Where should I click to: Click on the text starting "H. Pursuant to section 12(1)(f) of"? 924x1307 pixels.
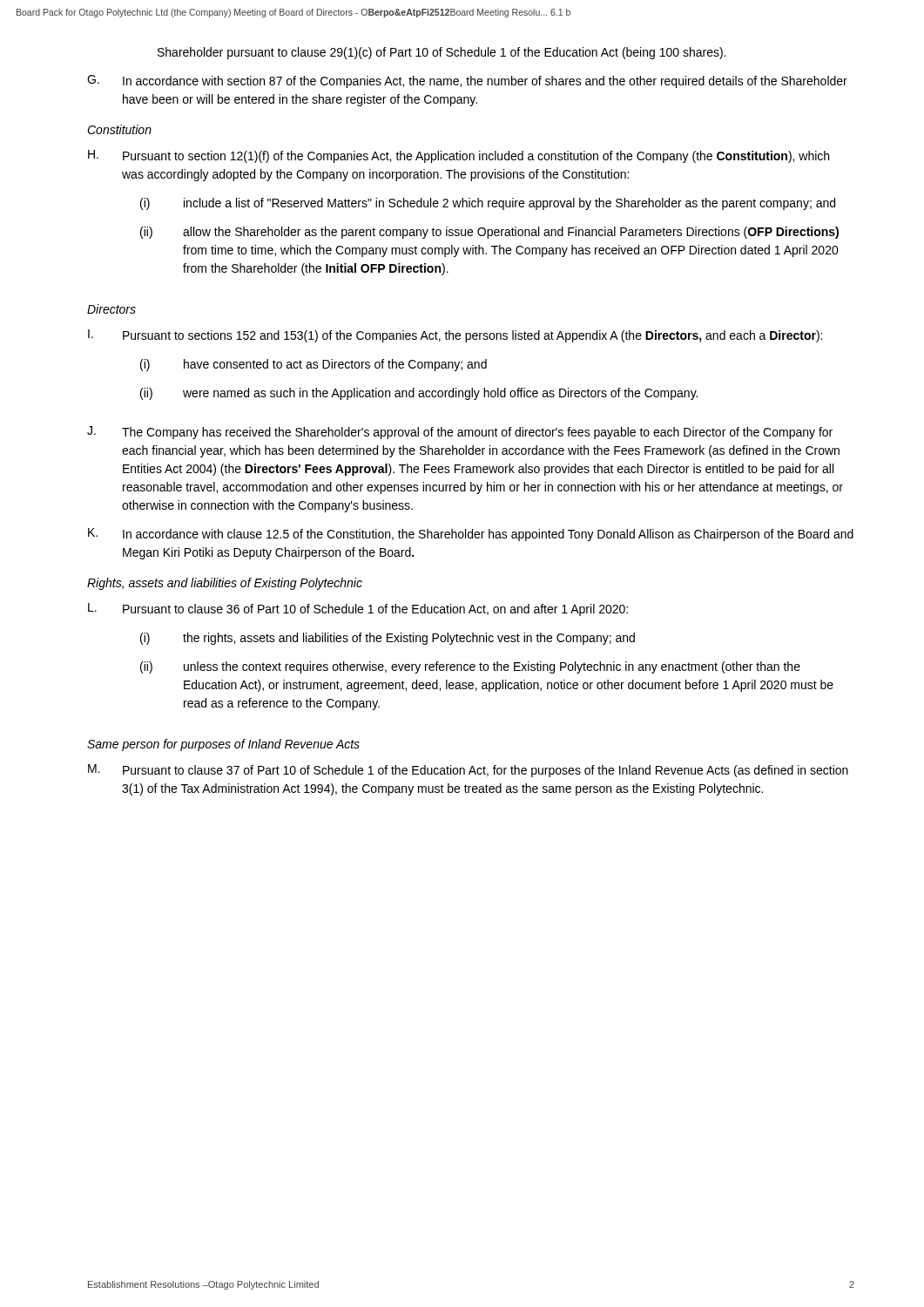pos(471,218)
